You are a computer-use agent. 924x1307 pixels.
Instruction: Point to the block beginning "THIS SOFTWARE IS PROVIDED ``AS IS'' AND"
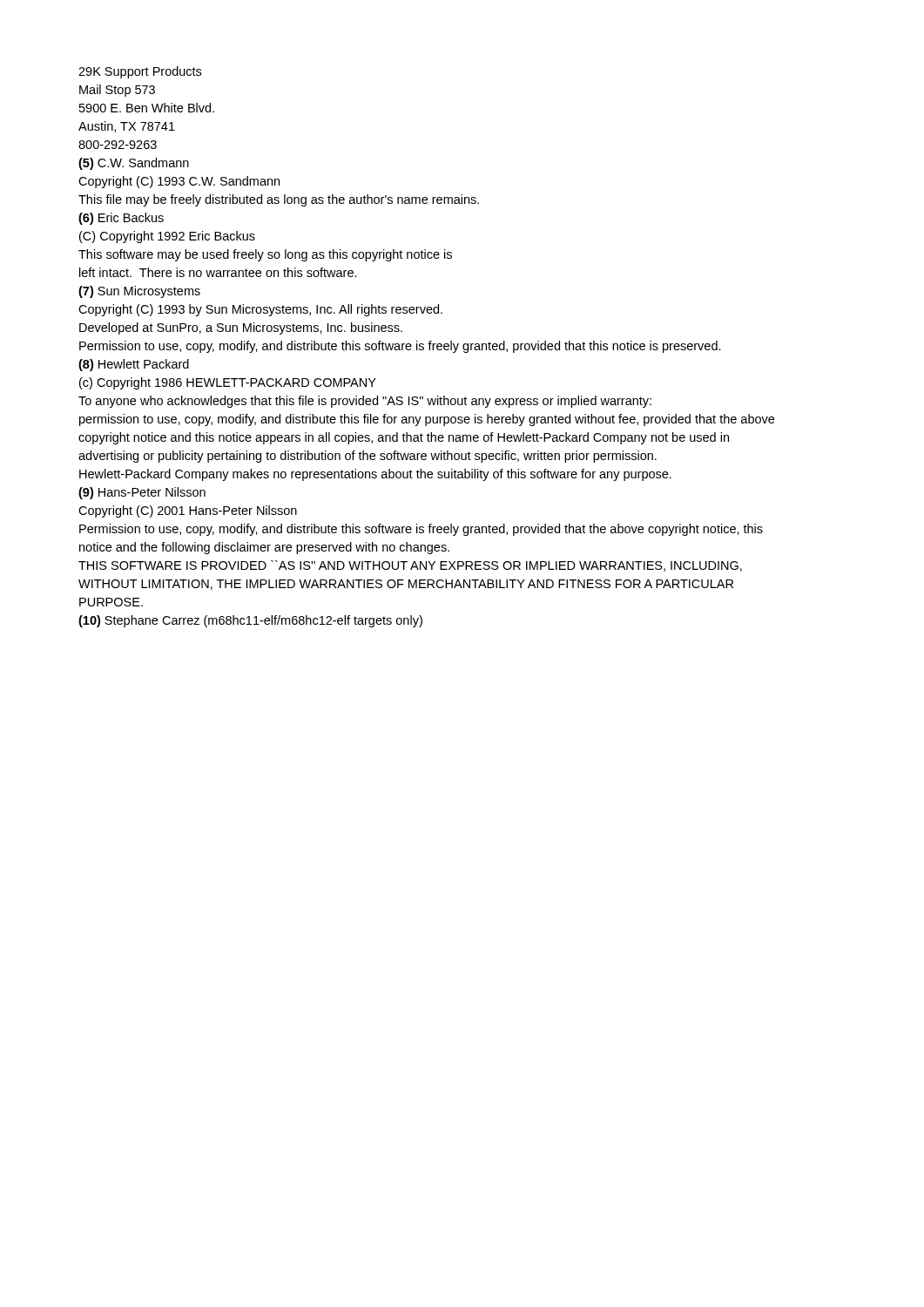pyautogui.click(x=411, y=584)
